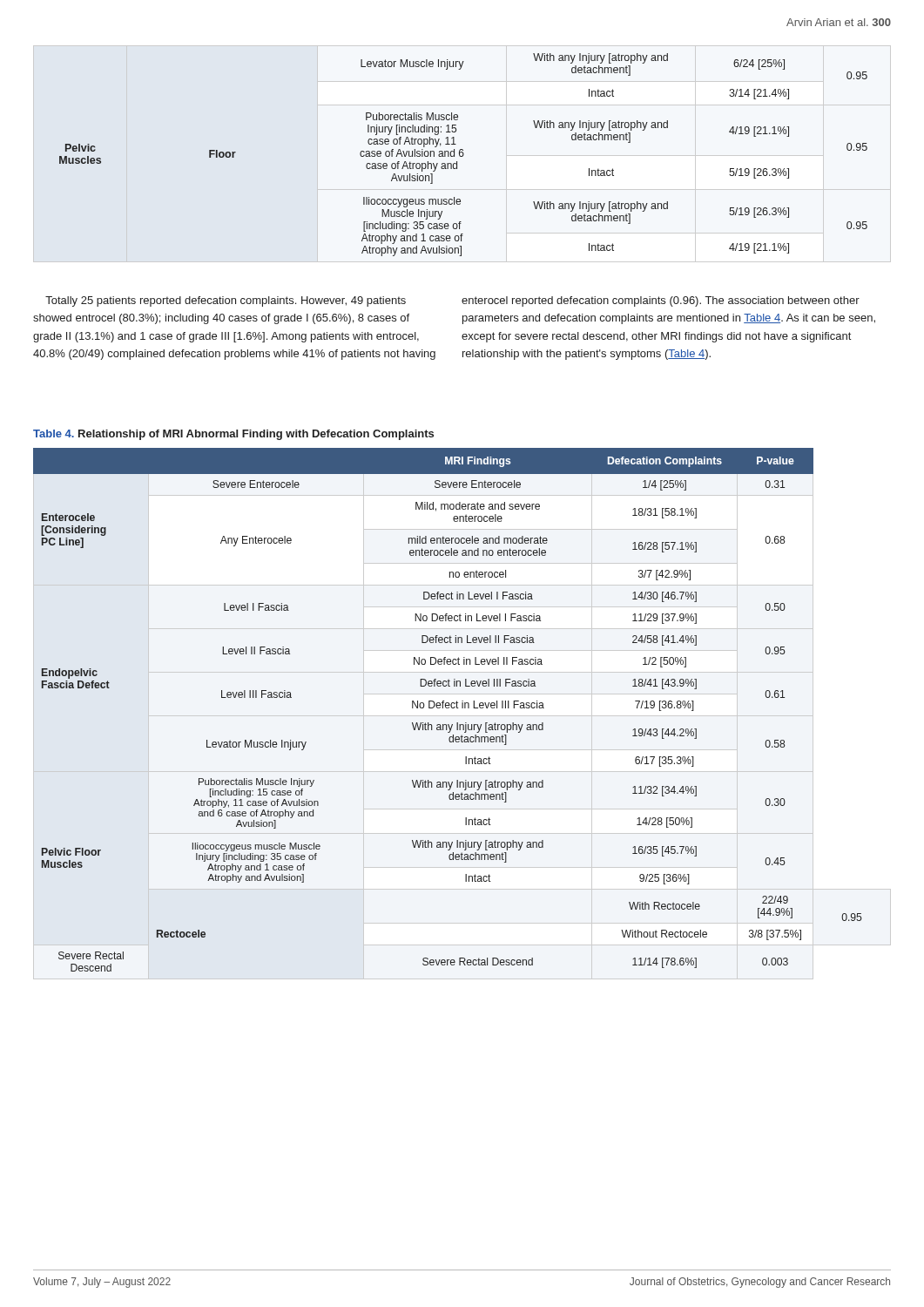Locate the caption that says "Table 4. Relationship of MRI"
Screen dimensions: 1307x924
tap(234, 434)
